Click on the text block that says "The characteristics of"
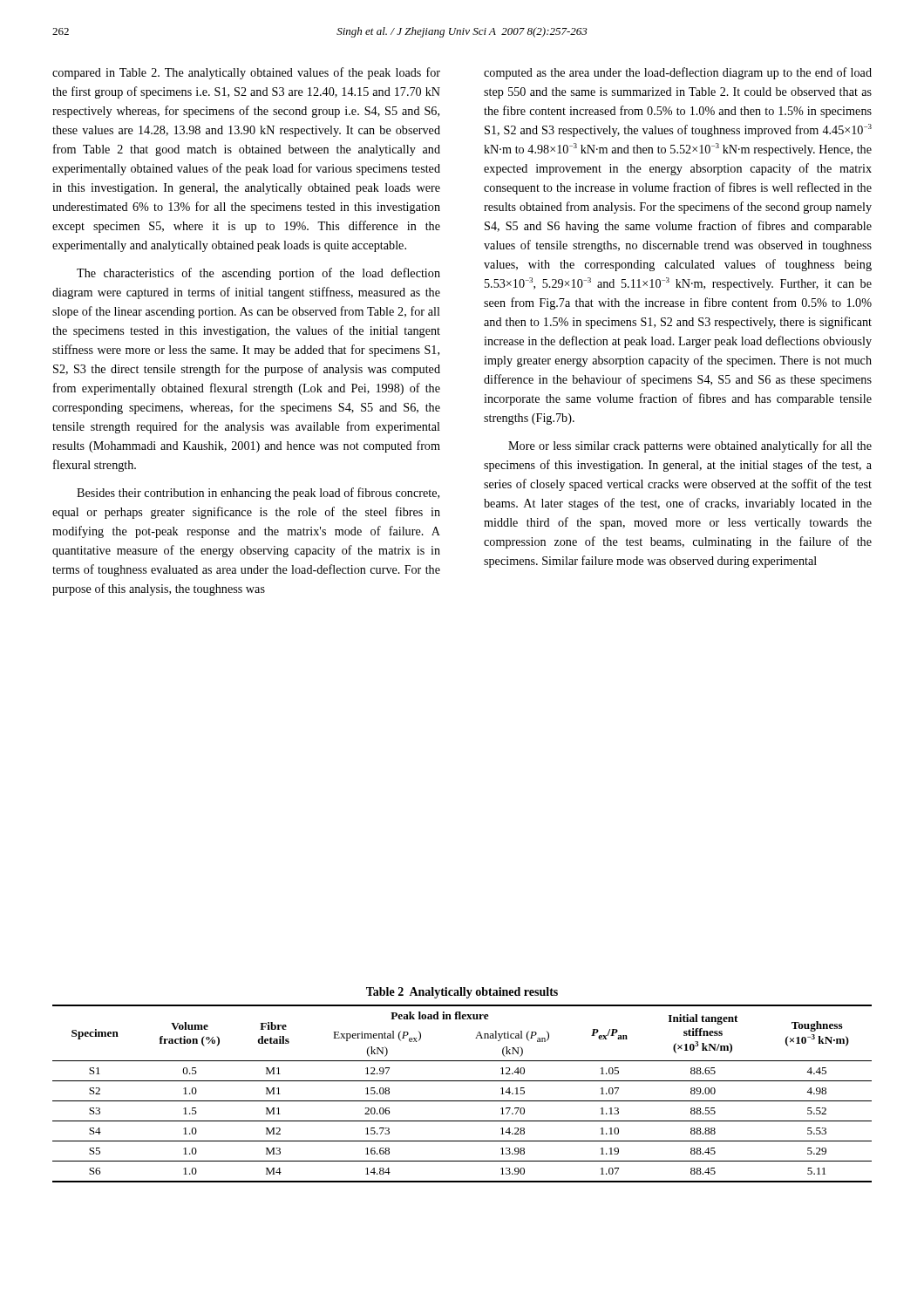This screenshot has height=1308, width=924. (246, 369)
